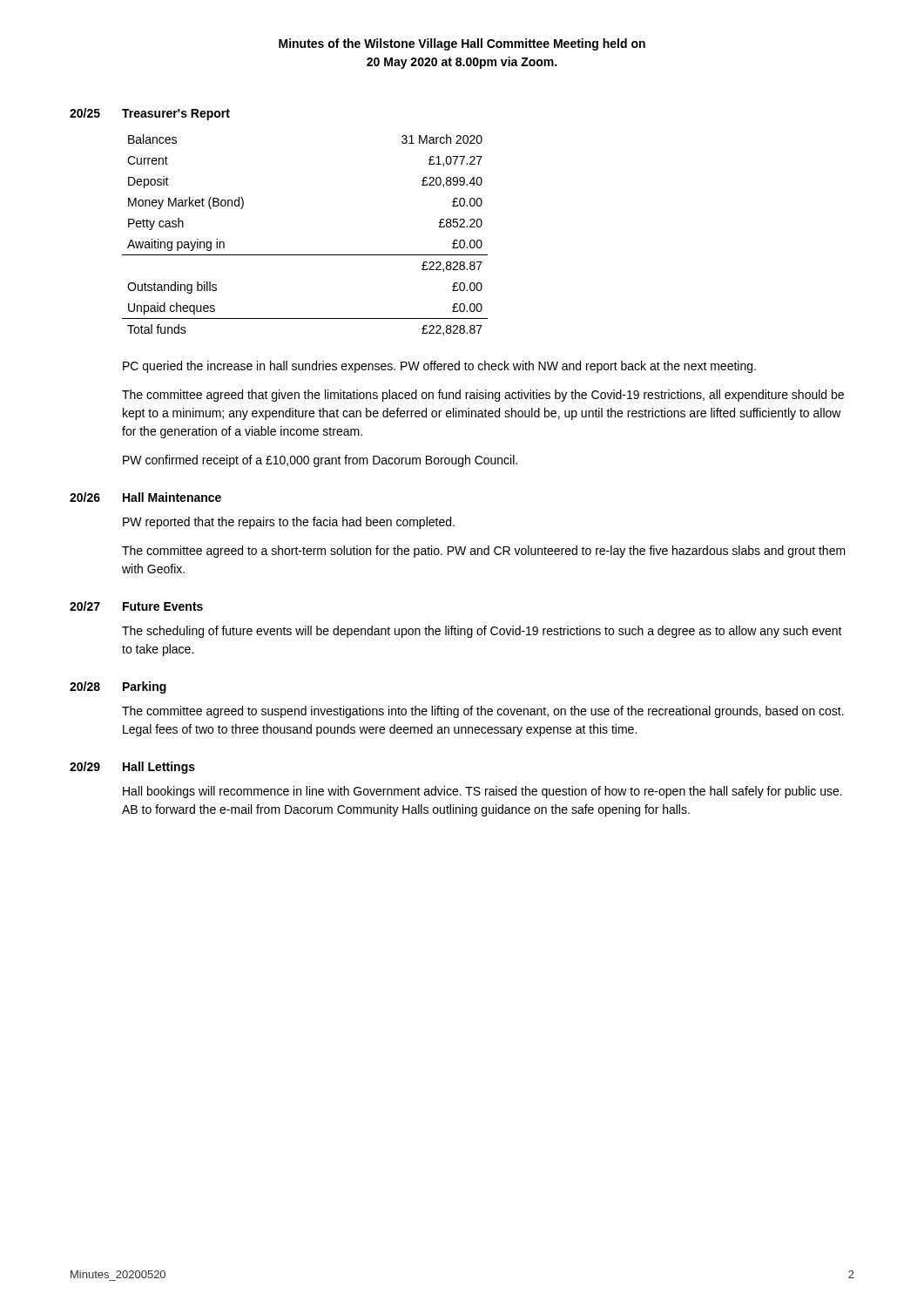Locate the text block with the text "The committee agreed to a short-term"
Screen dimensions: 1307x924
tap(484, 560)
